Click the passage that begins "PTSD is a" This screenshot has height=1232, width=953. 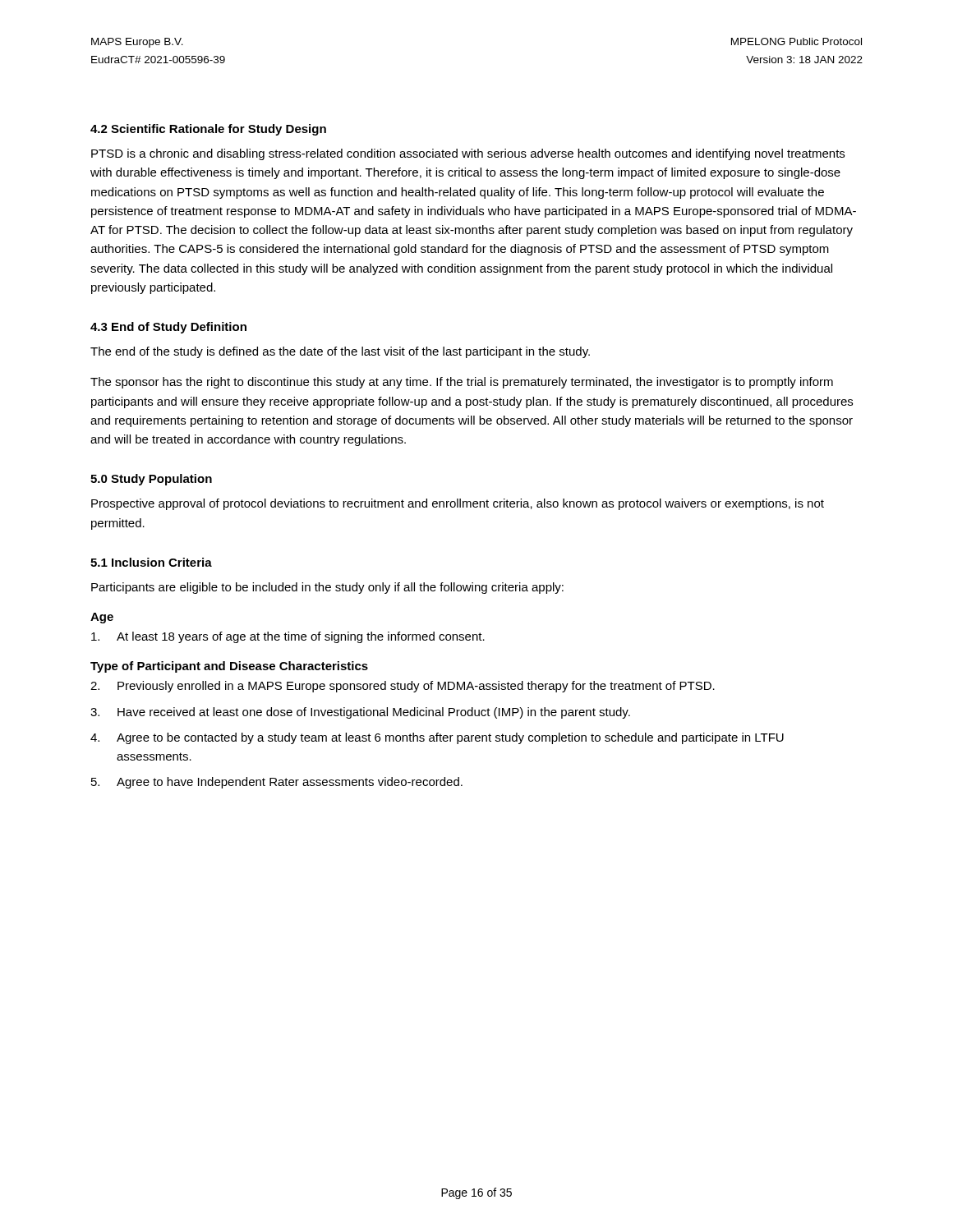pos(473,220)
